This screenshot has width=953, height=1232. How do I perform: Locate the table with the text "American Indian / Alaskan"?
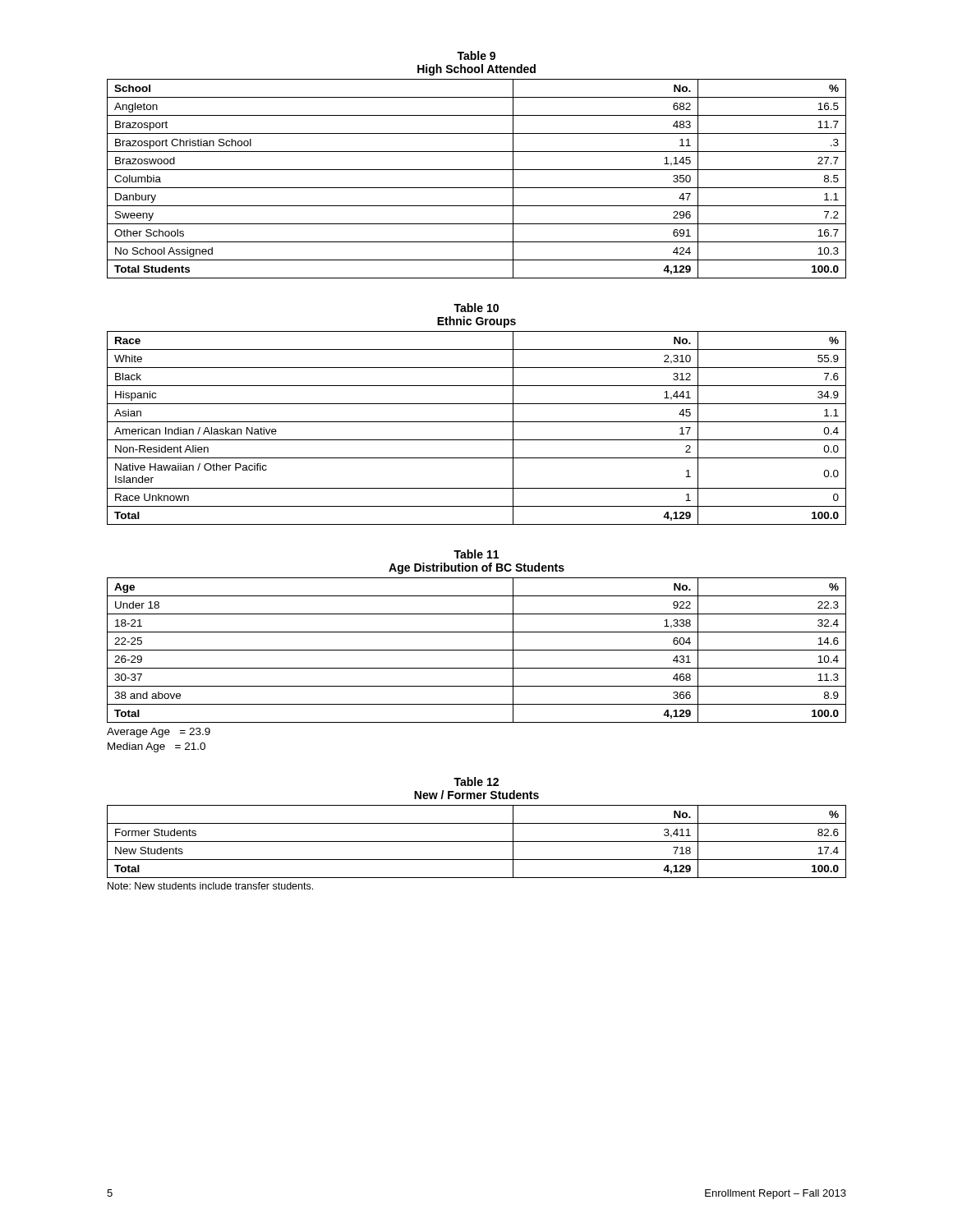tap(476, 428)
